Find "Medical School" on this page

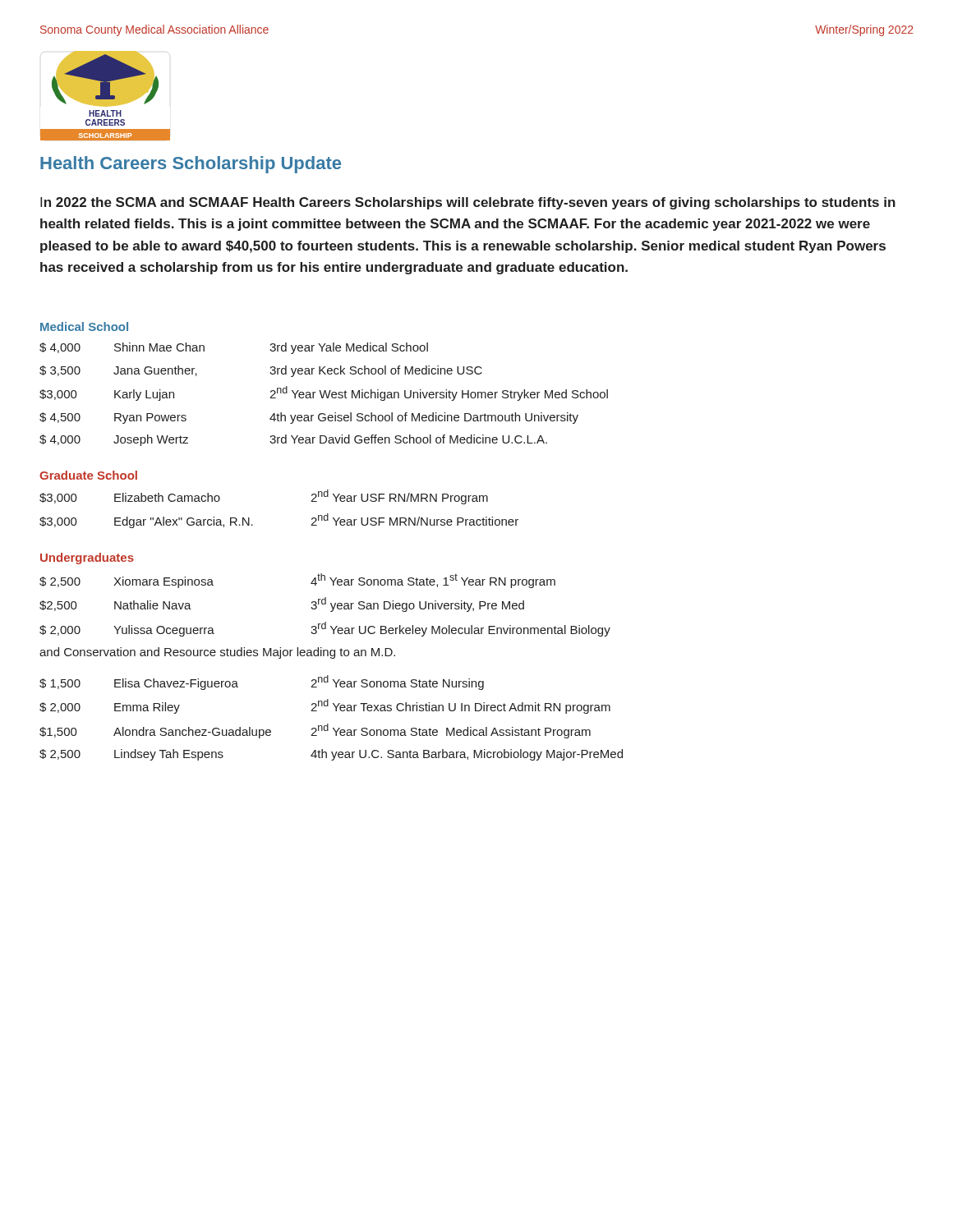click(84, 327)
